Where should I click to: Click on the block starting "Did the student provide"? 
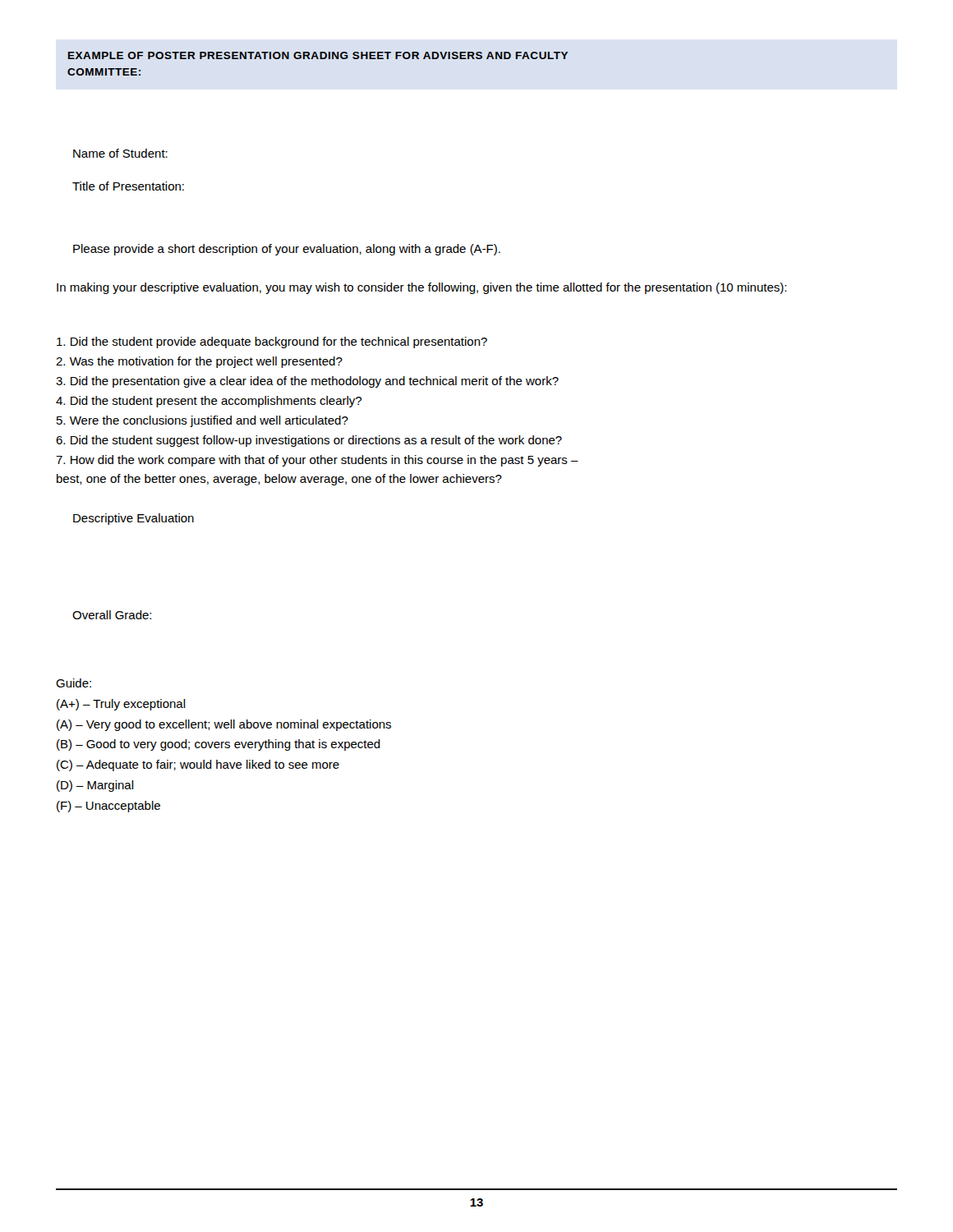tap(272, 341)
